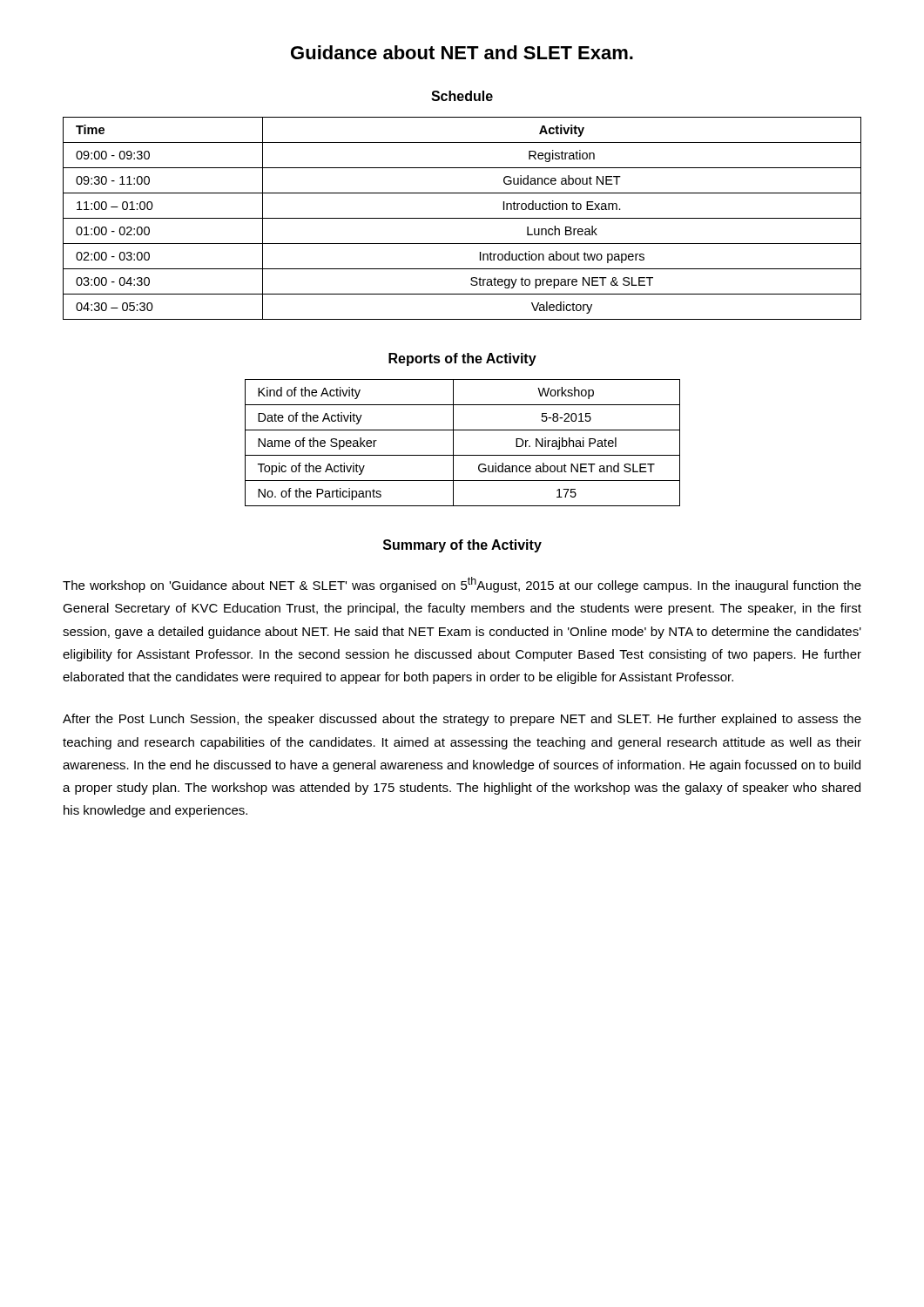Click on the block starting "After the Post"
The image size is (924, 1307).
click(462, 764)
